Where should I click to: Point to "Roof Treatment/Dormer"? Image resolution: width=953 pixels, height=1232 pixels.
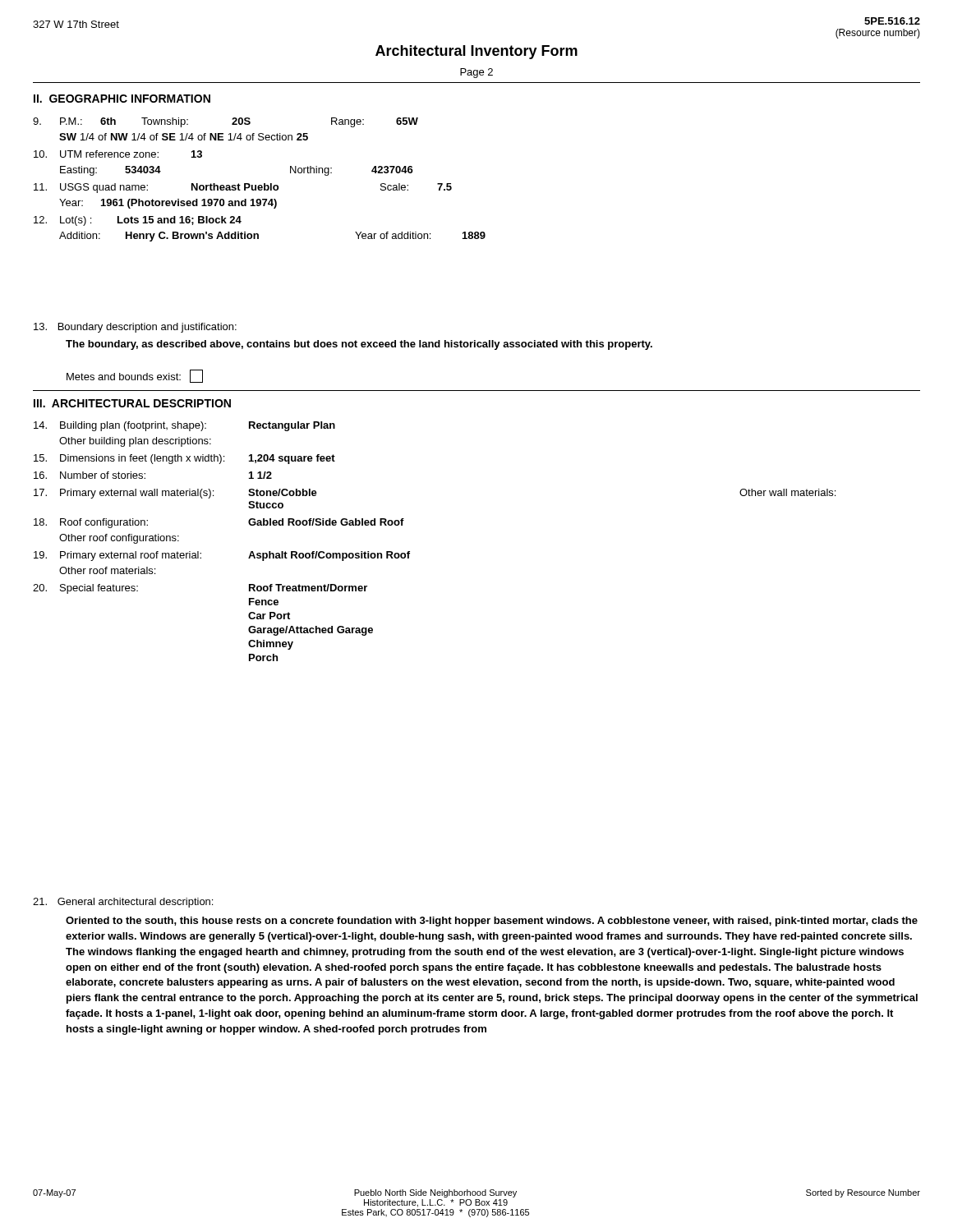[x=308, y=588]
